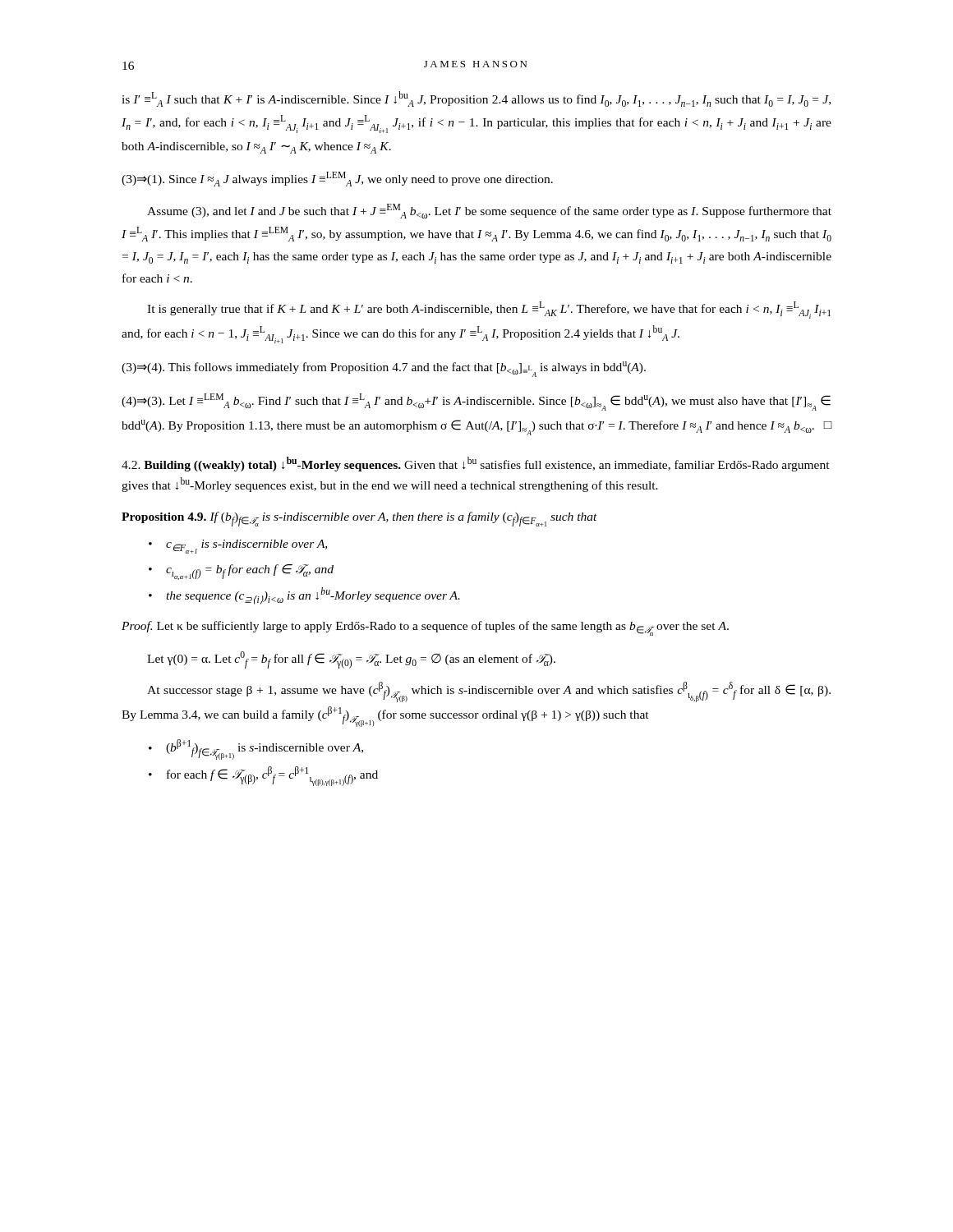Locate the text "• (bβ+1f)f∈𝒯γ(β+1) is s-indiscernible over A,"
The width and height of the screenshot is (953, 1232).
click(x=256, y=749)
